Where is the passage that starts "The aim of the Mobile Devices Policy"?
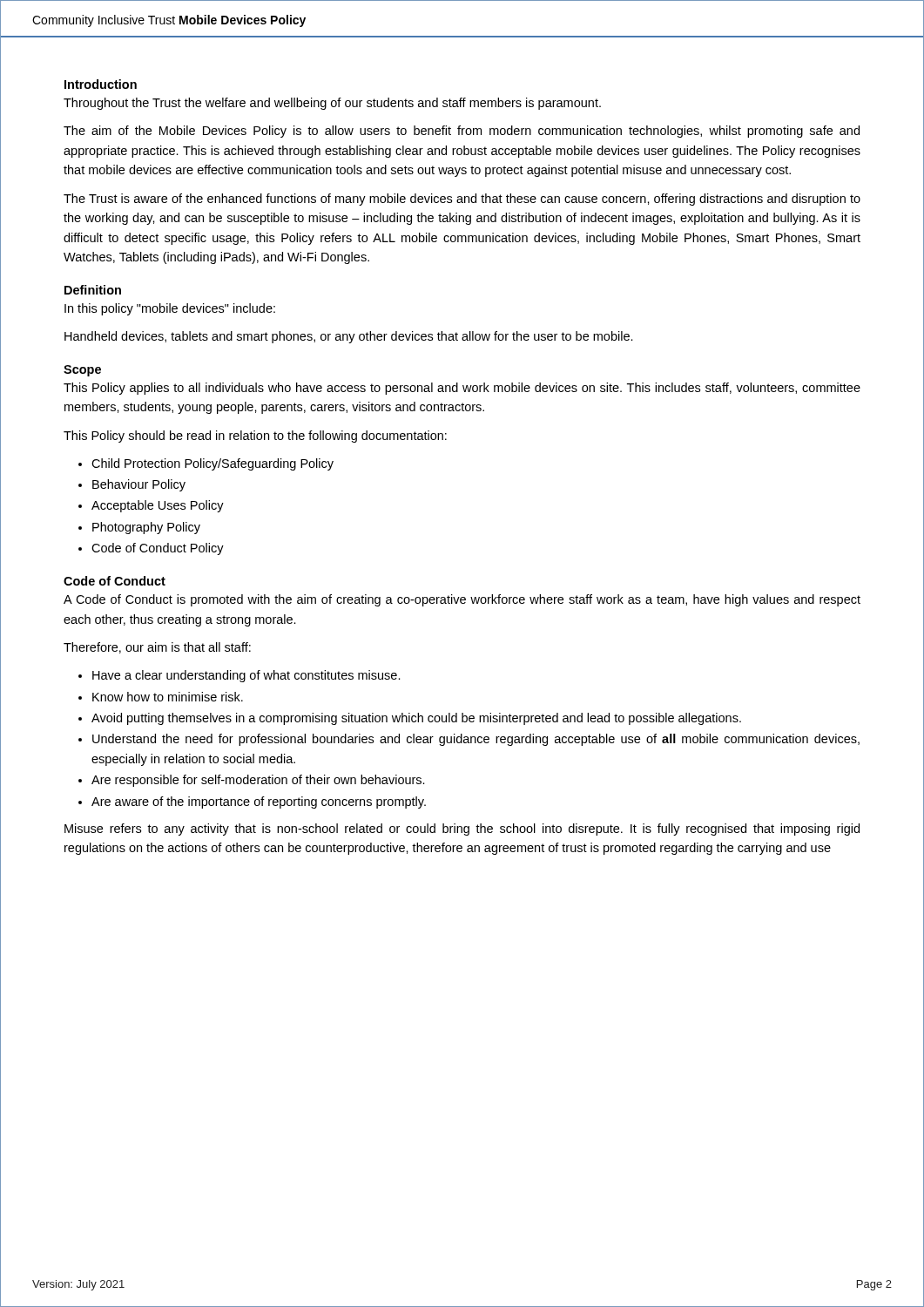Image resolution: width=924 pixels, height=1307 pixels. [x=462, y=151]
